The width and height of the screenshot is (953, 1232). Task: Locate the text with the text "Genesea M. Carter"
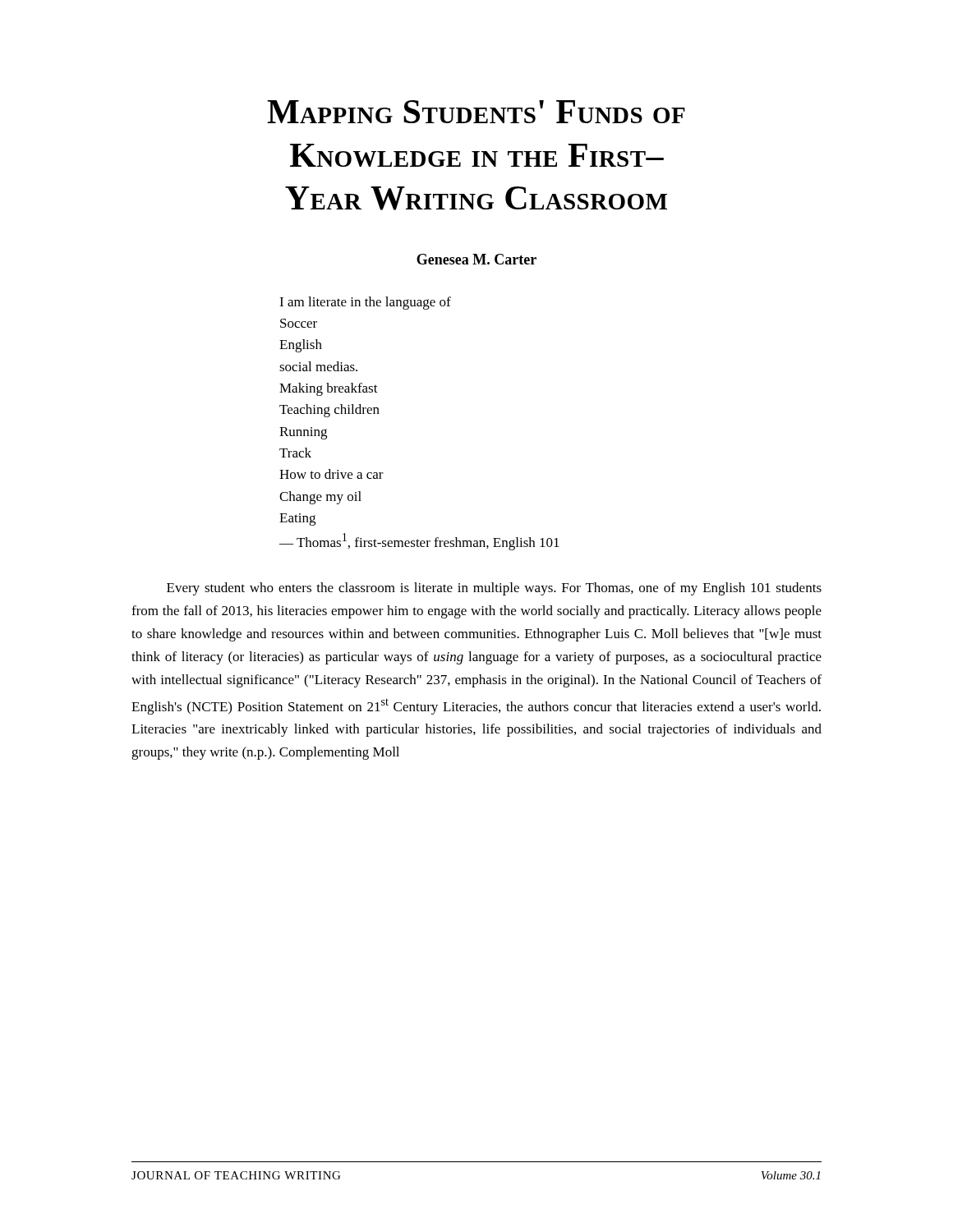[476, 260]
